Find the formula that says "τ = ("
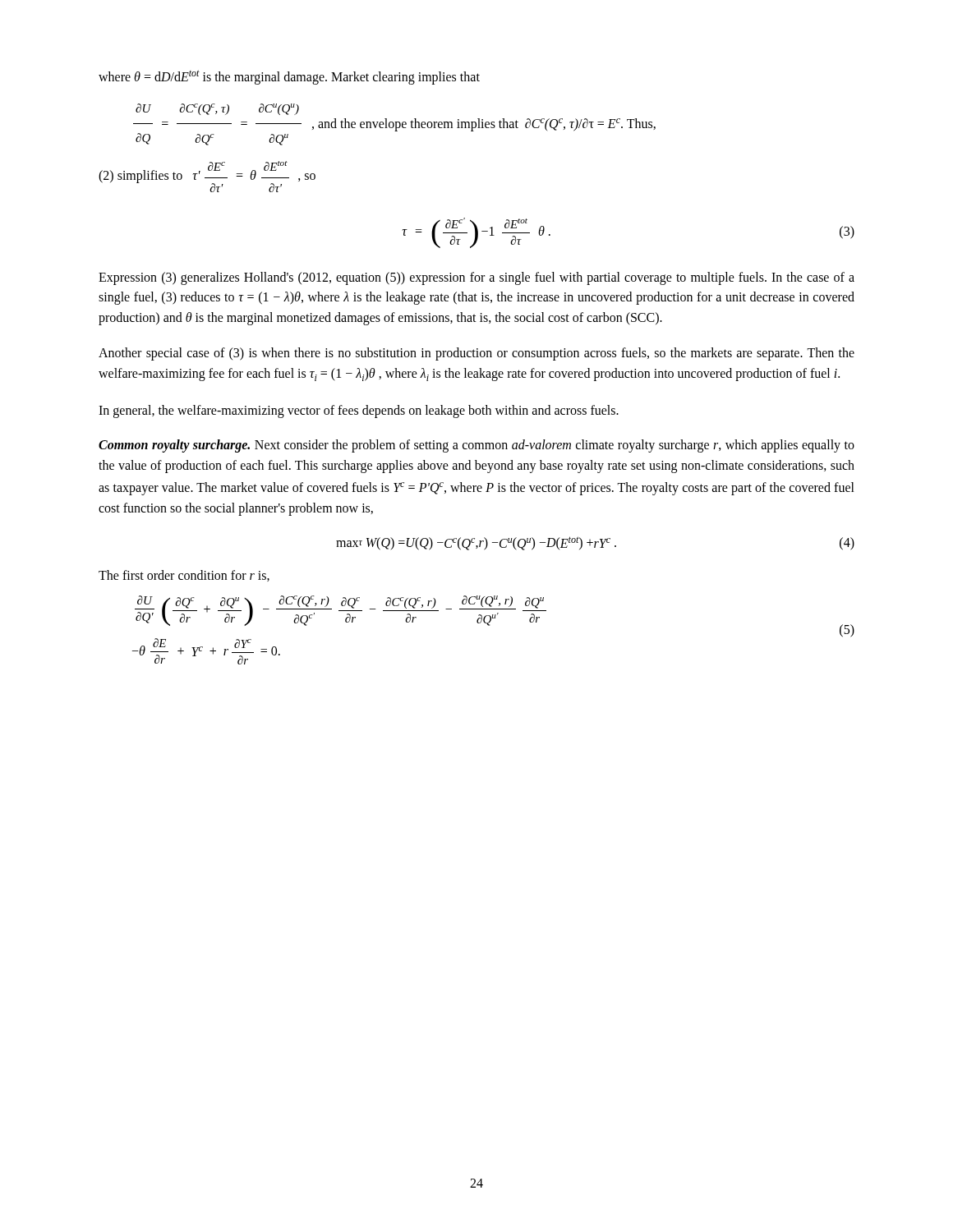Screen dimensions: 1232x953 tap(475, 233)
